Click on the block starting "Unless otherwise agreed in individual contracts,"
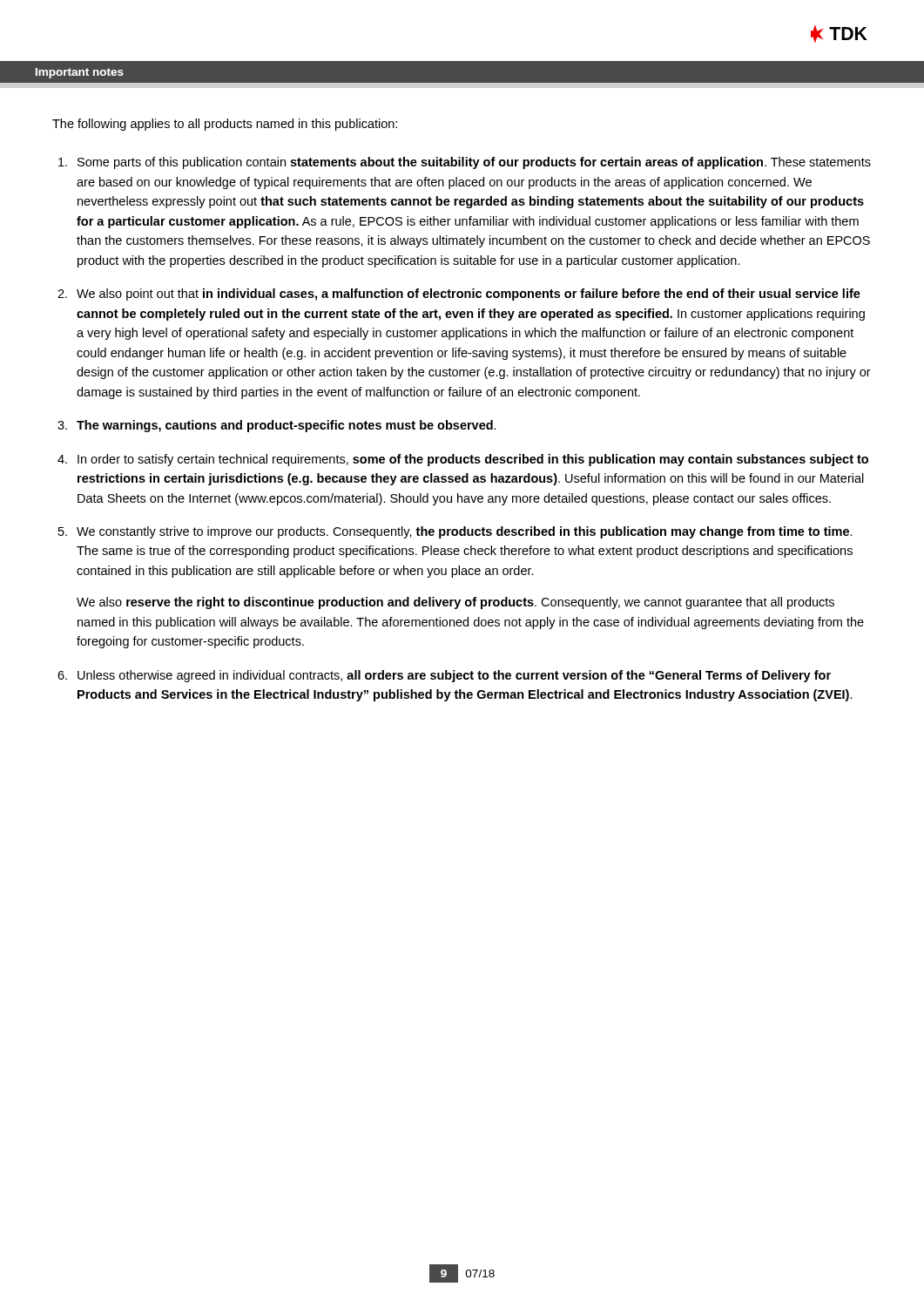The height and width of the screenshot is (1307, 924). pos(465,685)
